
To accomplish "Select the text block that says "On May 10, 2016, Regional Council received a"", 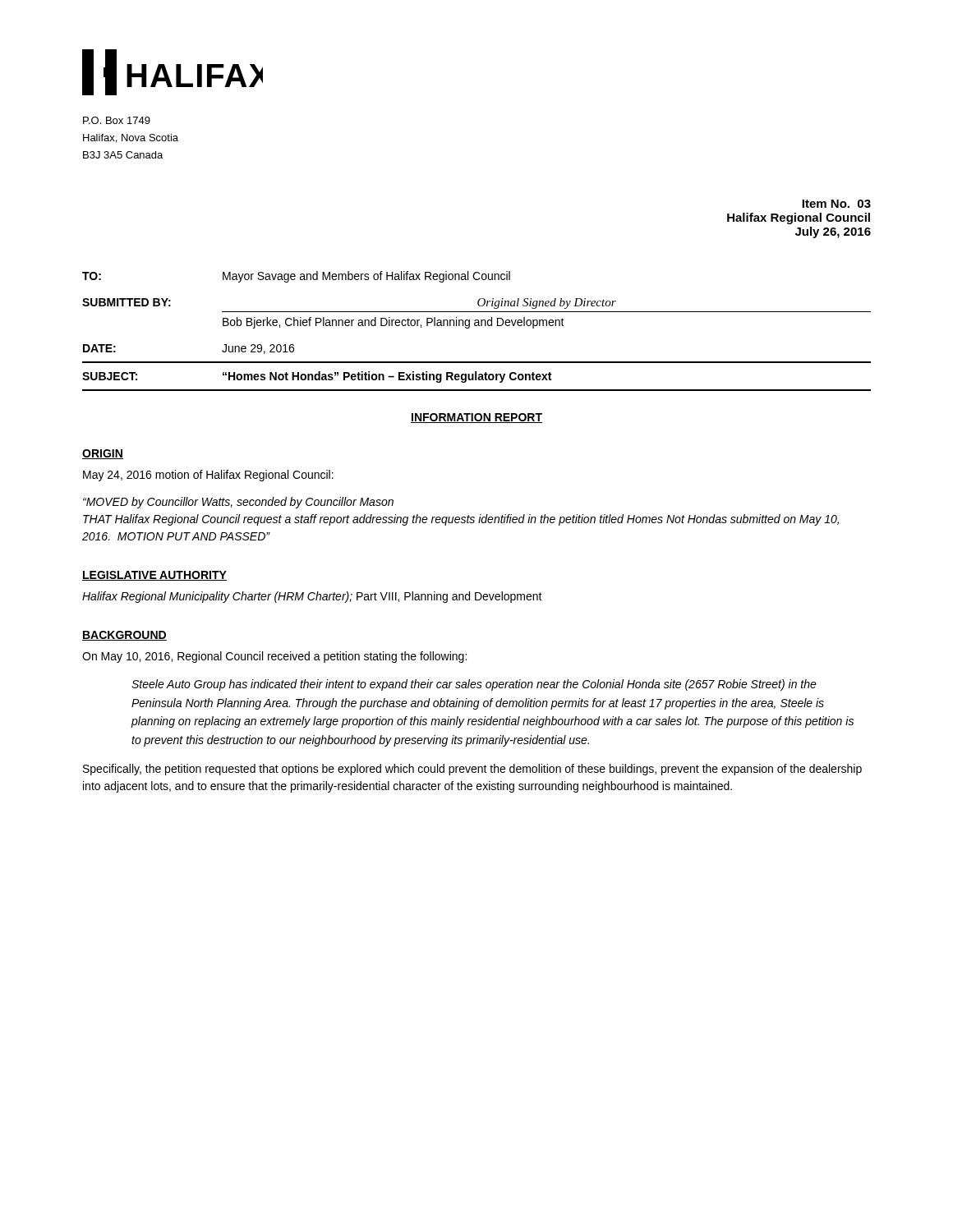I will coord(275,657).
